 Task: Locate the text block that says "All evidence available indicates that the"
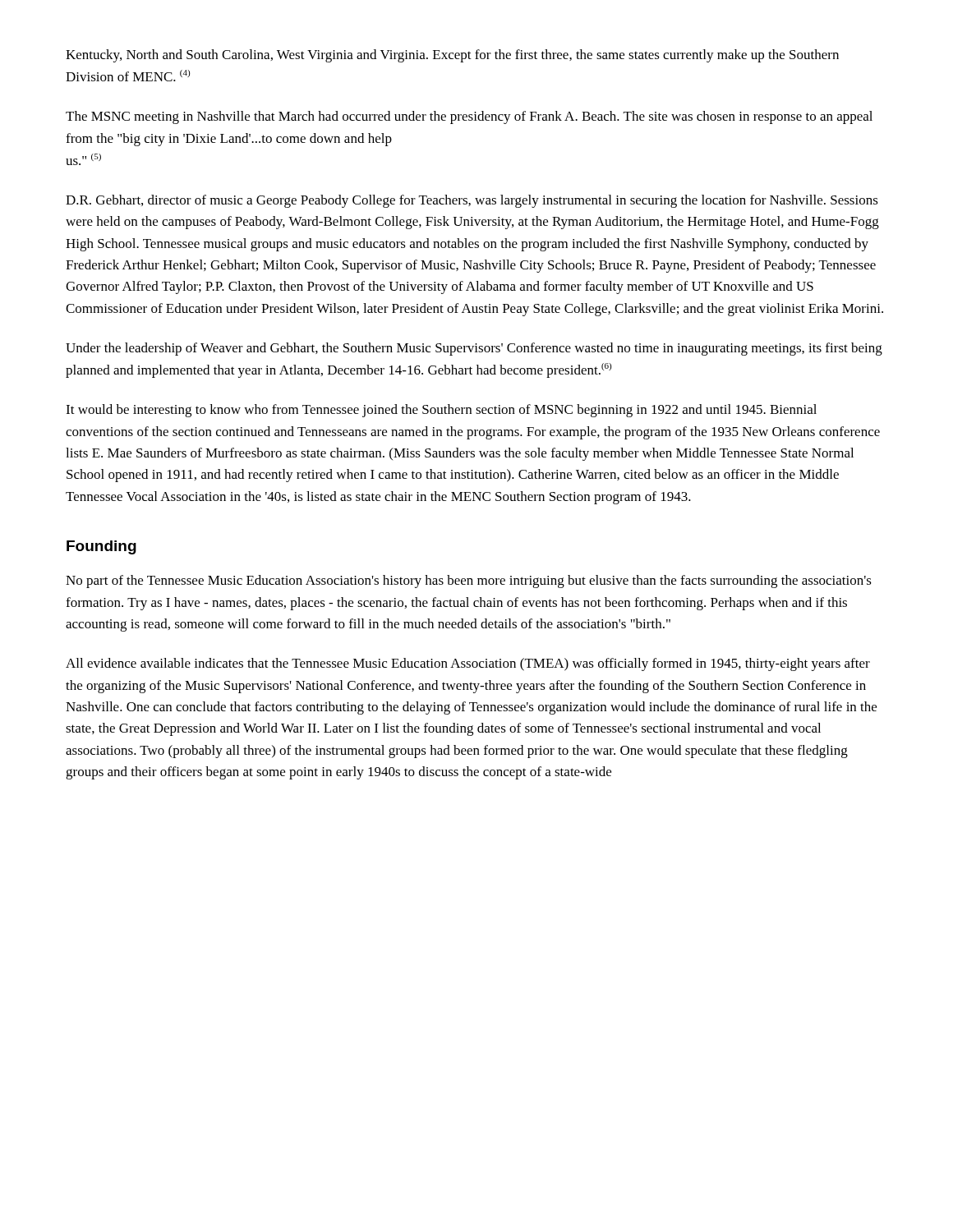coord(472,717)
